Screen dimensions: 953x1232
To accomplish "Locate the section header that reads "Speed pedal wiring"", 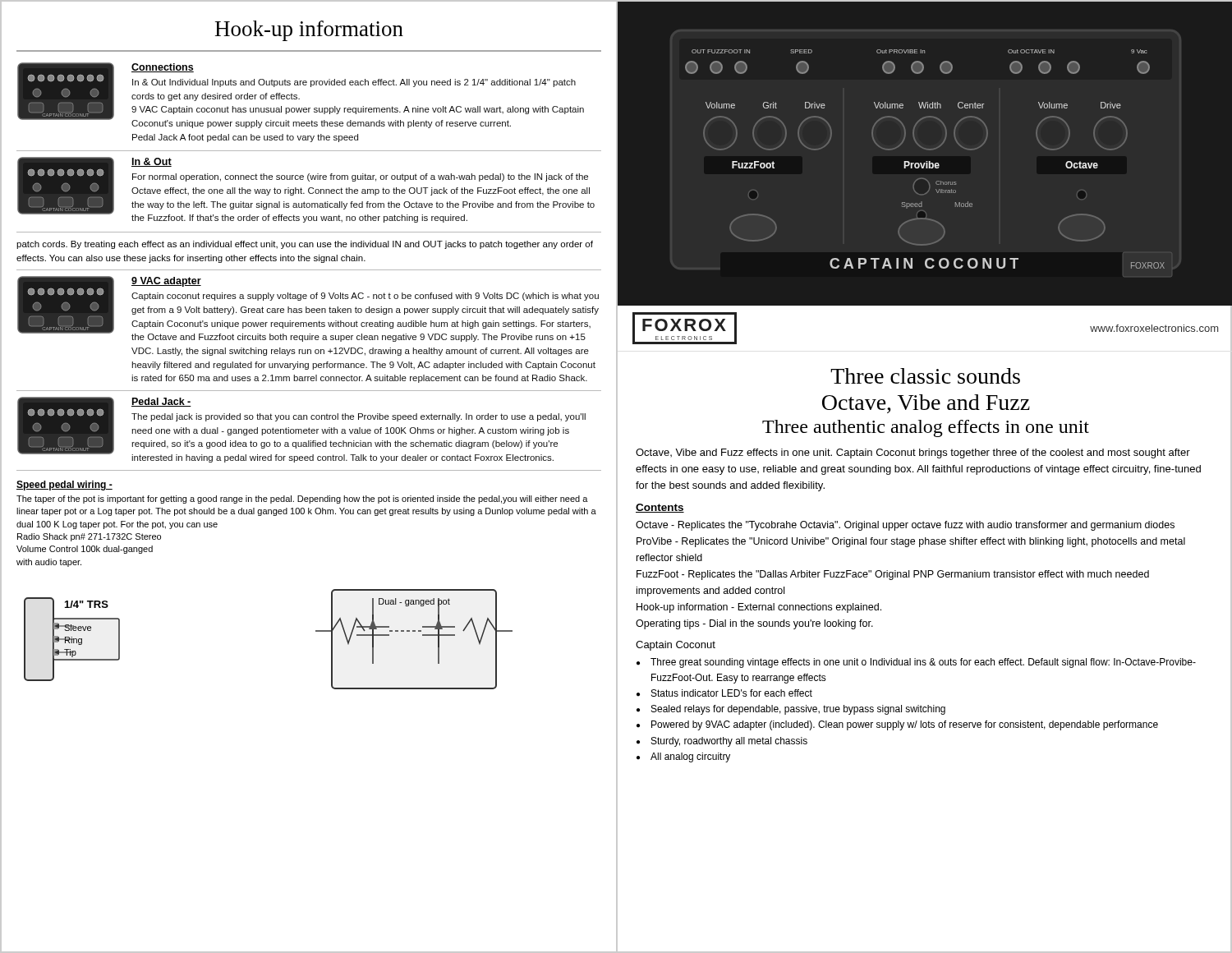I will tap(64, 485).
